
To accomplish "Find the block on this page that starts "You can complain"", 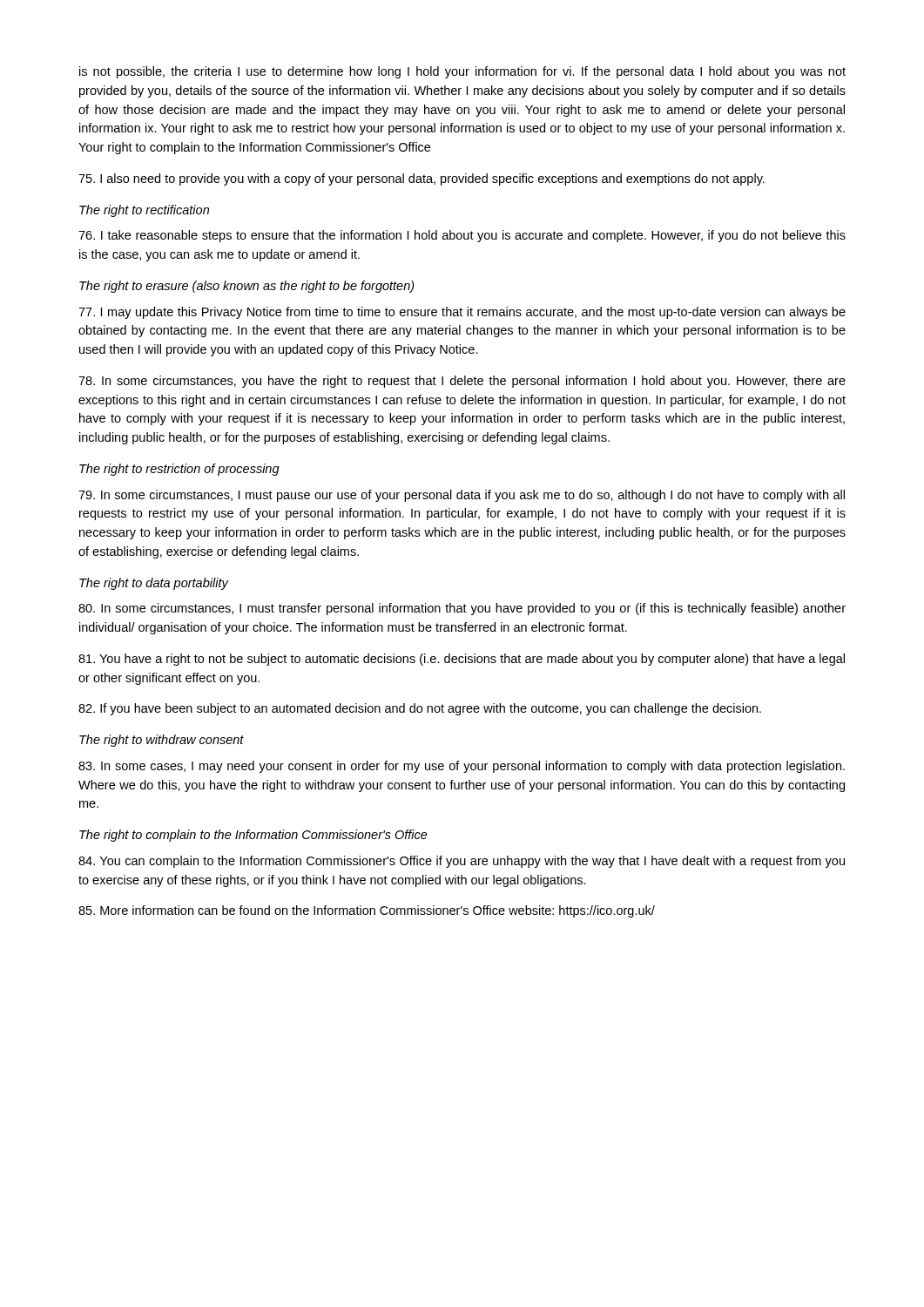I will 462,870.
